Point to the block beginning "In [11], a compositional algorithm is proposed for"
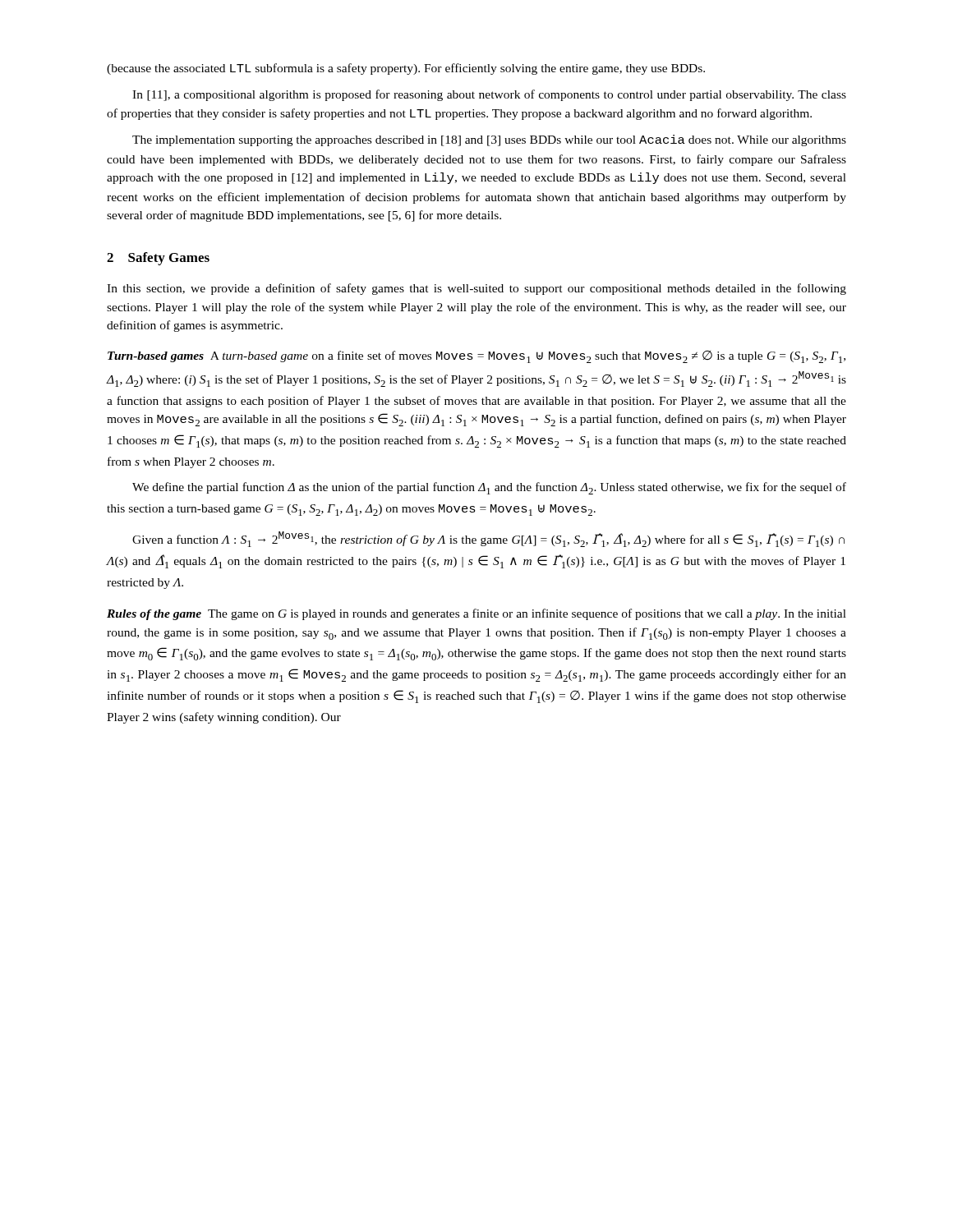This screenshot has height=1232, width=953. click(x=476, y=104)
